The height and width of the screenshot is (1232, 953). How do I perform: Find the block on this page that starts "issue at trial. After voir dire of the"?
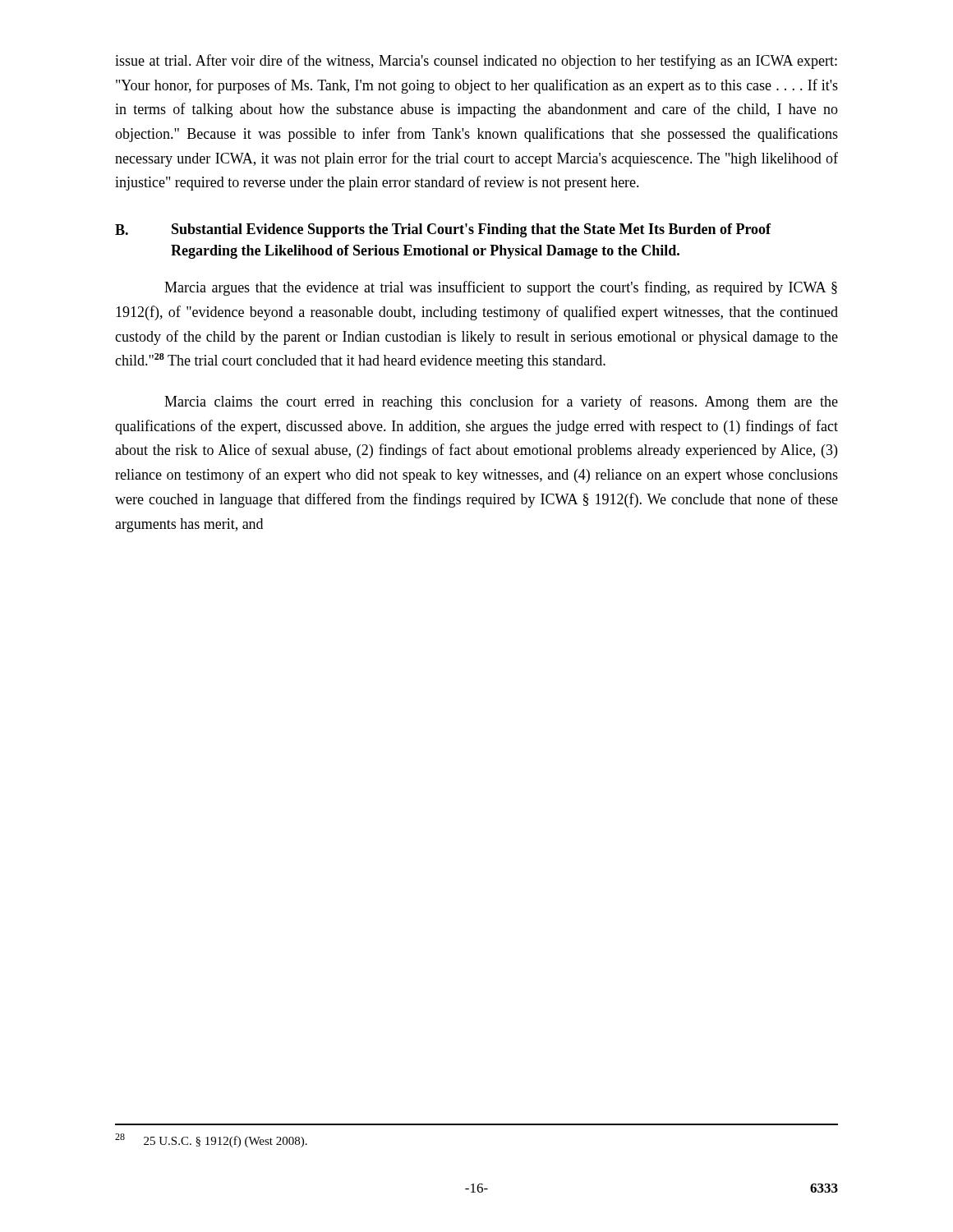coord(476,122)
